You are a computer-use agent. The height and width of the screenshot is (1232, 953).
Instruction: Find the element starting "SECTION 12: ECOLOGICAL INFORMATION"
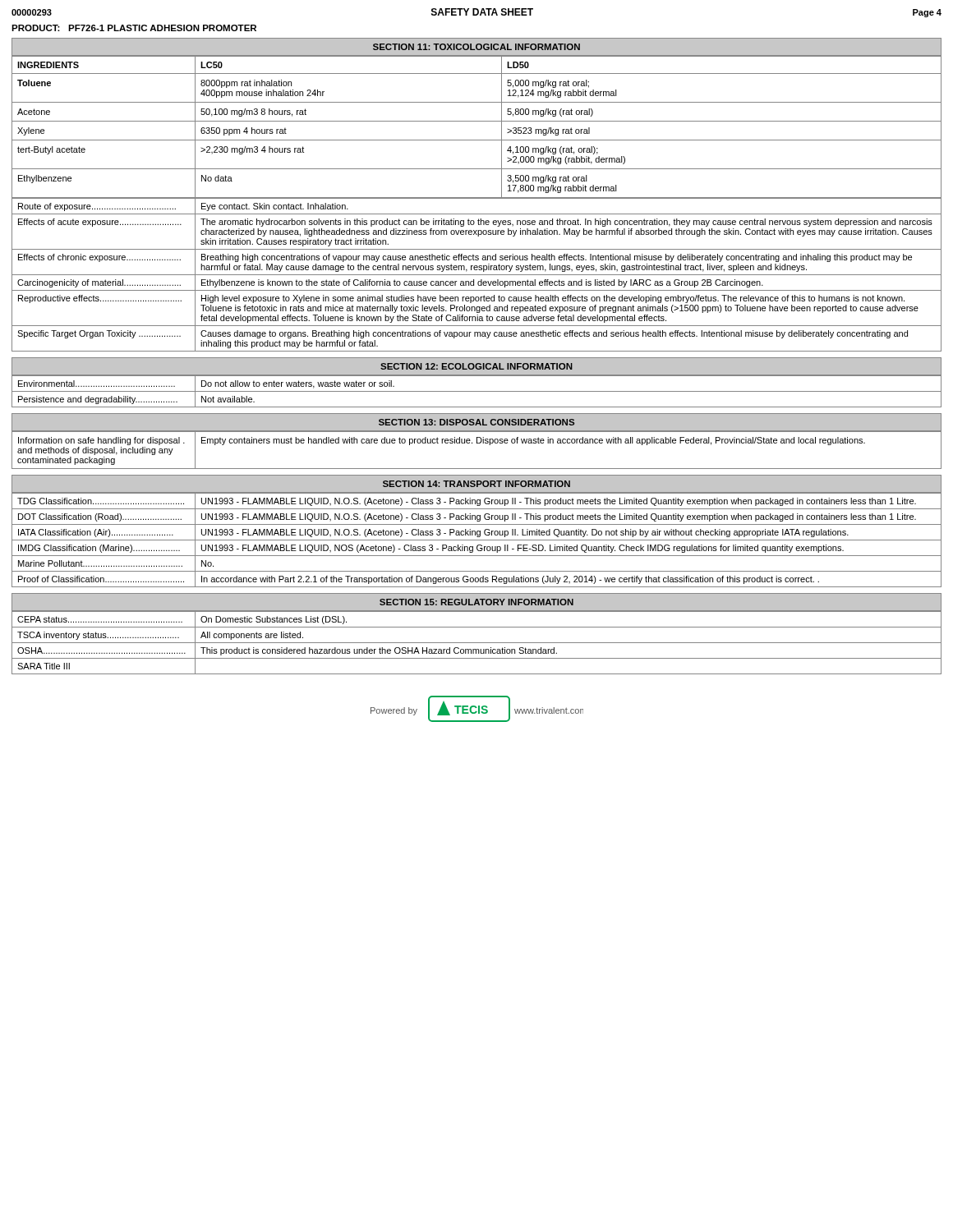click(x=476, y=366)
